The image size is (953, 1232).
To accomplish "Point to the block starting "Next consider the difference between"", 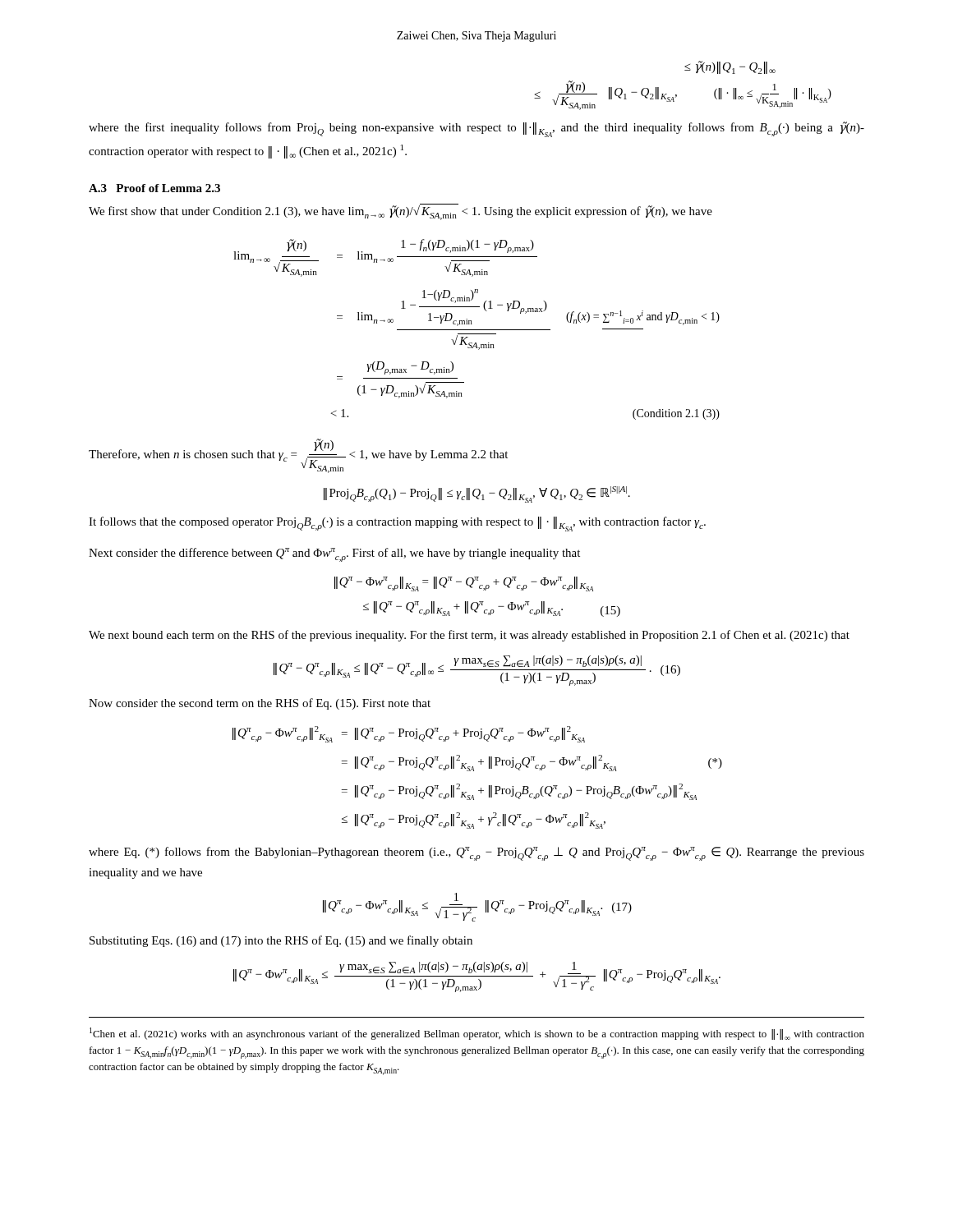I will (x=335, y=553).
